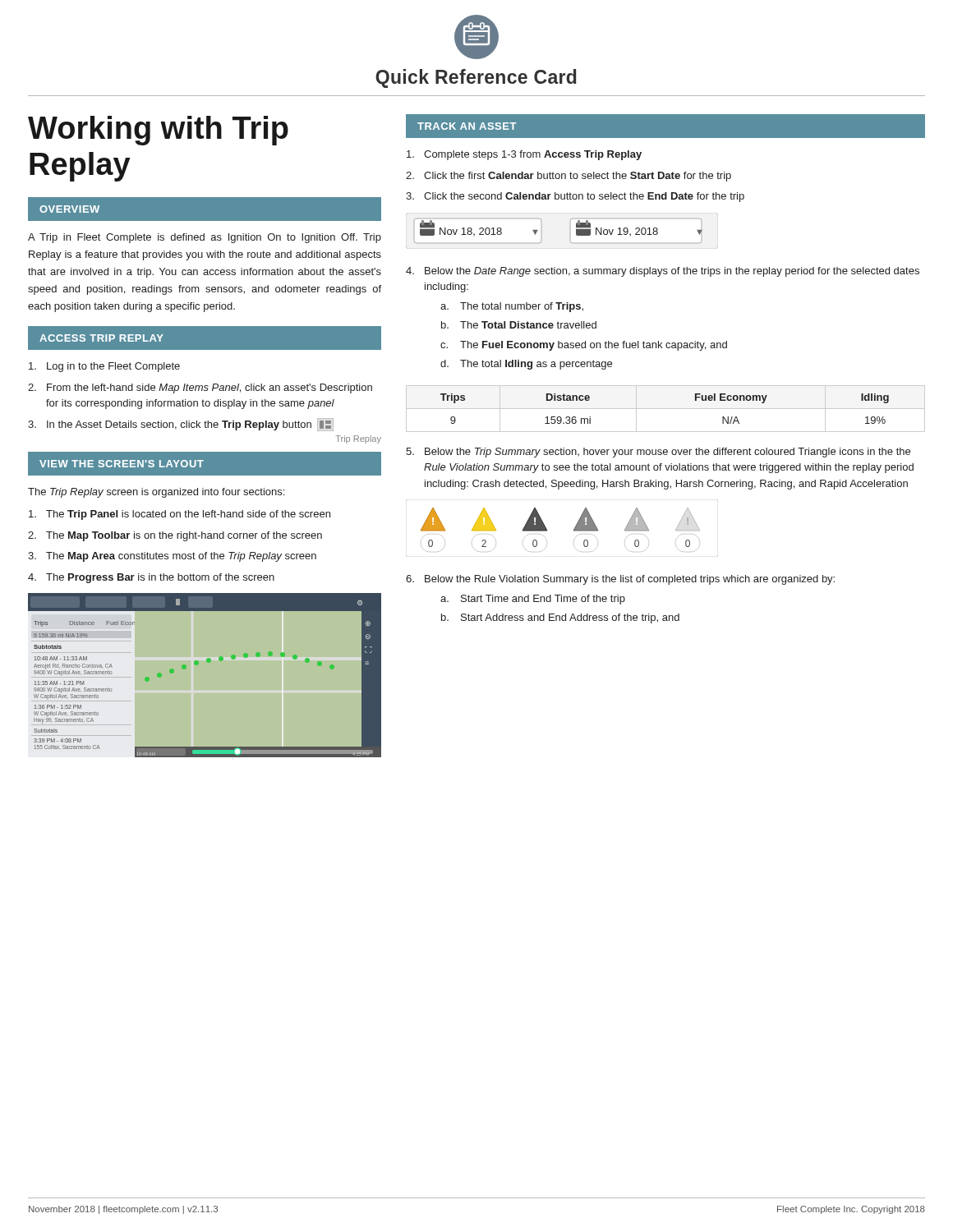Click on the infographic
The width and height of the screenshot is (953, 1232).
pos(665,529)
